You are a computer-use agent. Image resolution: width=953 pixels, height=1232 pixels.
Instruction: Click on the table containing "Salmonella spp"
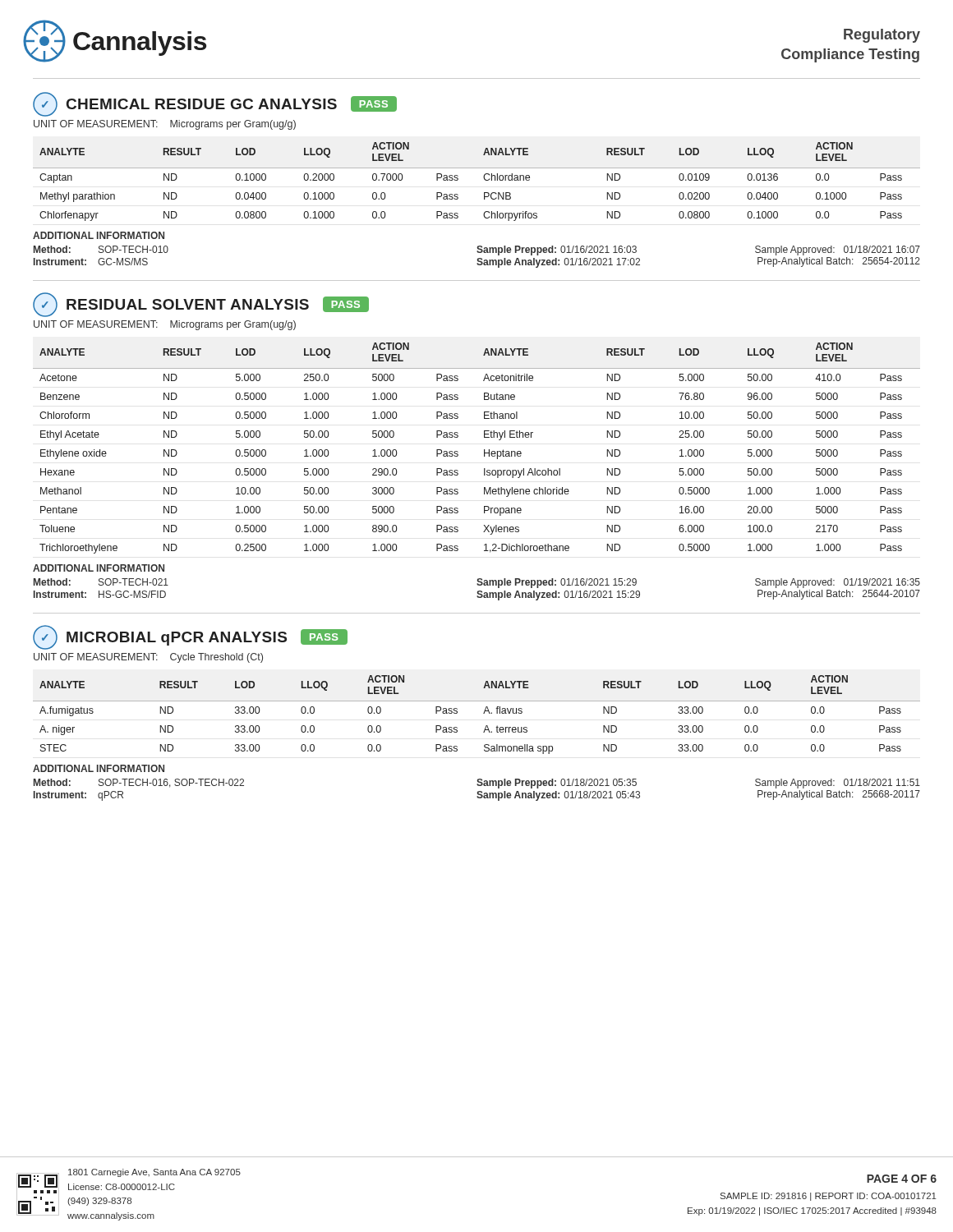pos(476,713)
